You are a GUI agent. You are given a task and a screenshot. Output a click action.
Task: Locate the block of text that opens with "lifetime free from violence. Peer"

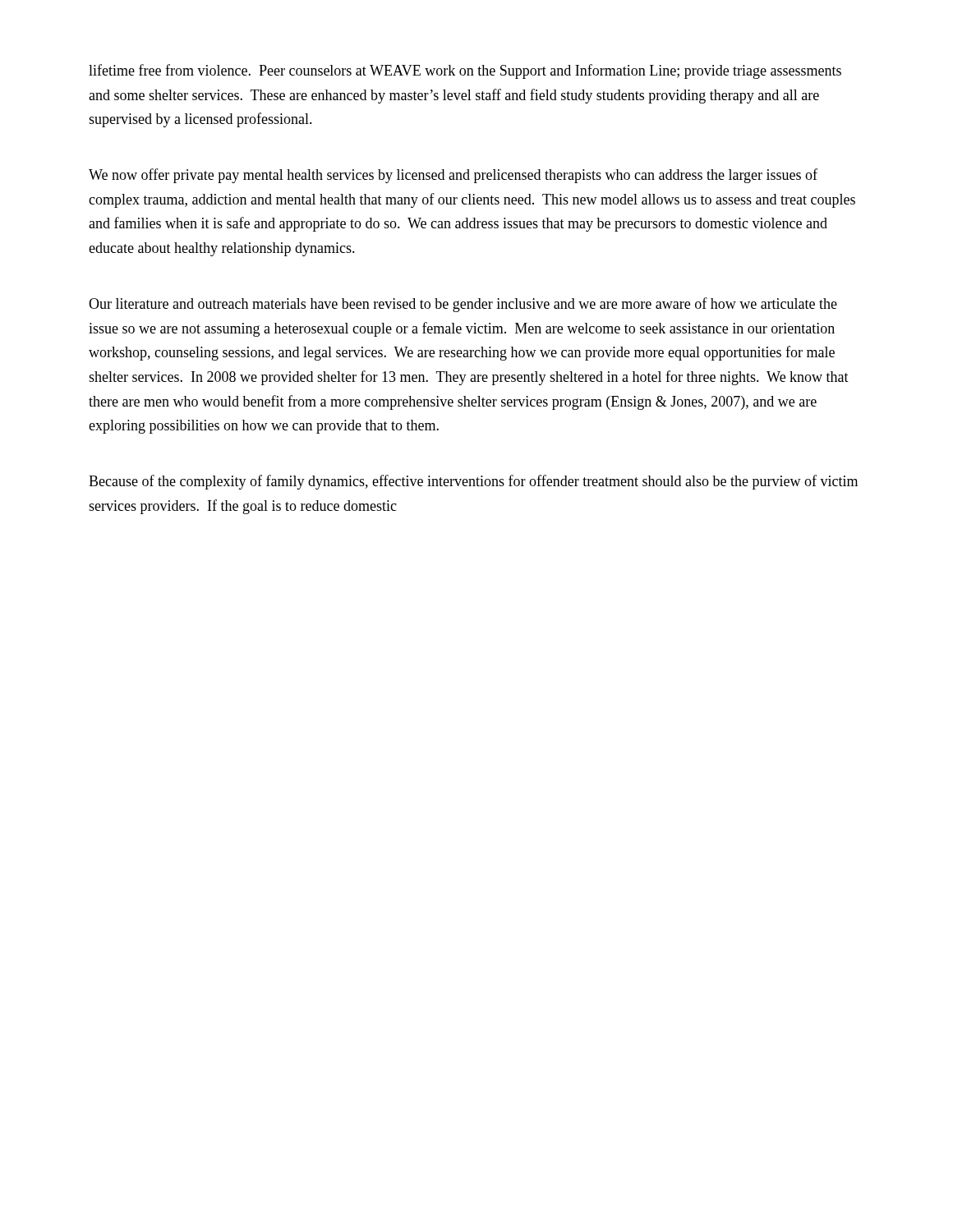tap(465, 95)
